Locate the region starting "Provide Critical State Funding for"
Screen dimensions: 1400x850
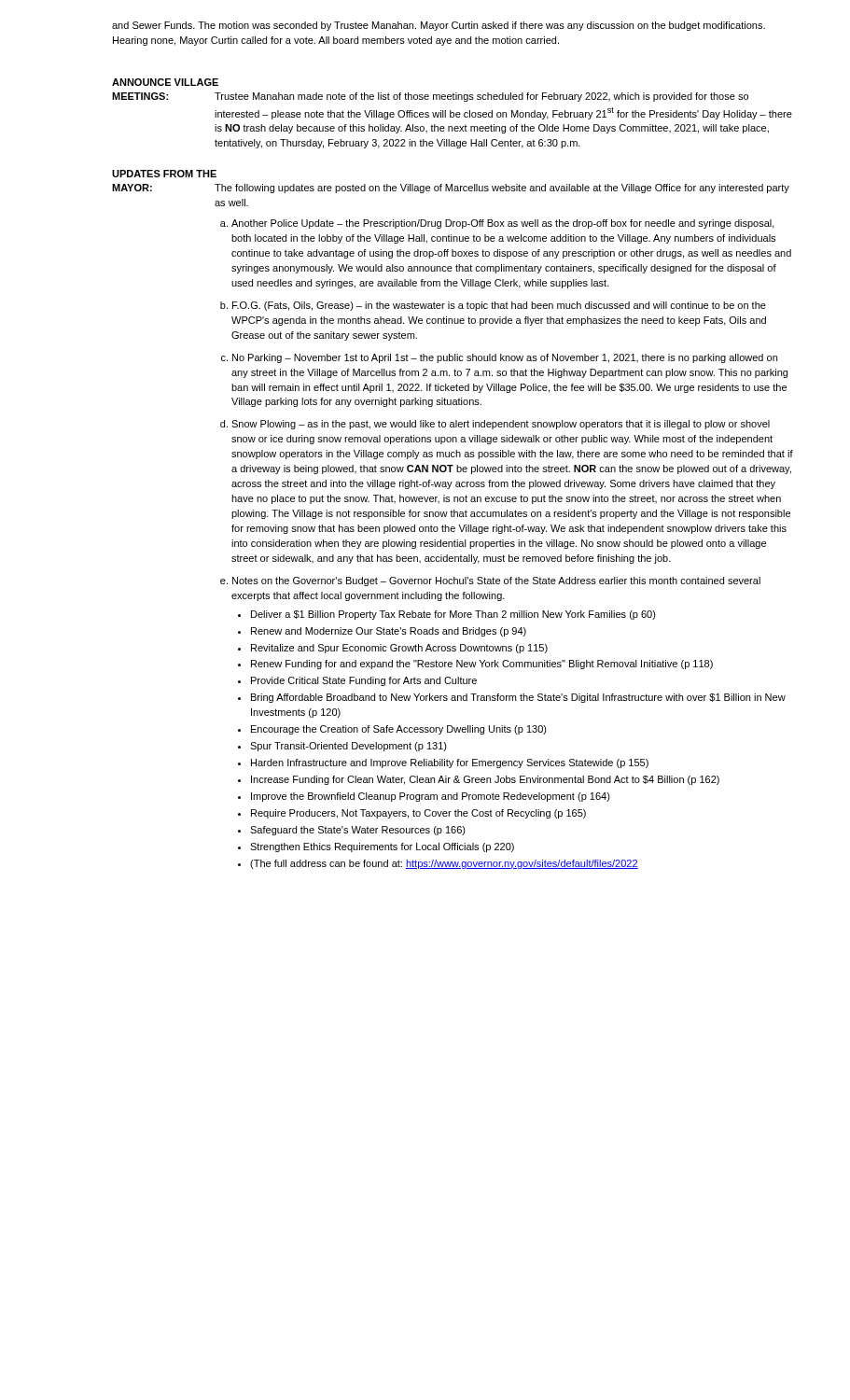[x=364, y=681]
